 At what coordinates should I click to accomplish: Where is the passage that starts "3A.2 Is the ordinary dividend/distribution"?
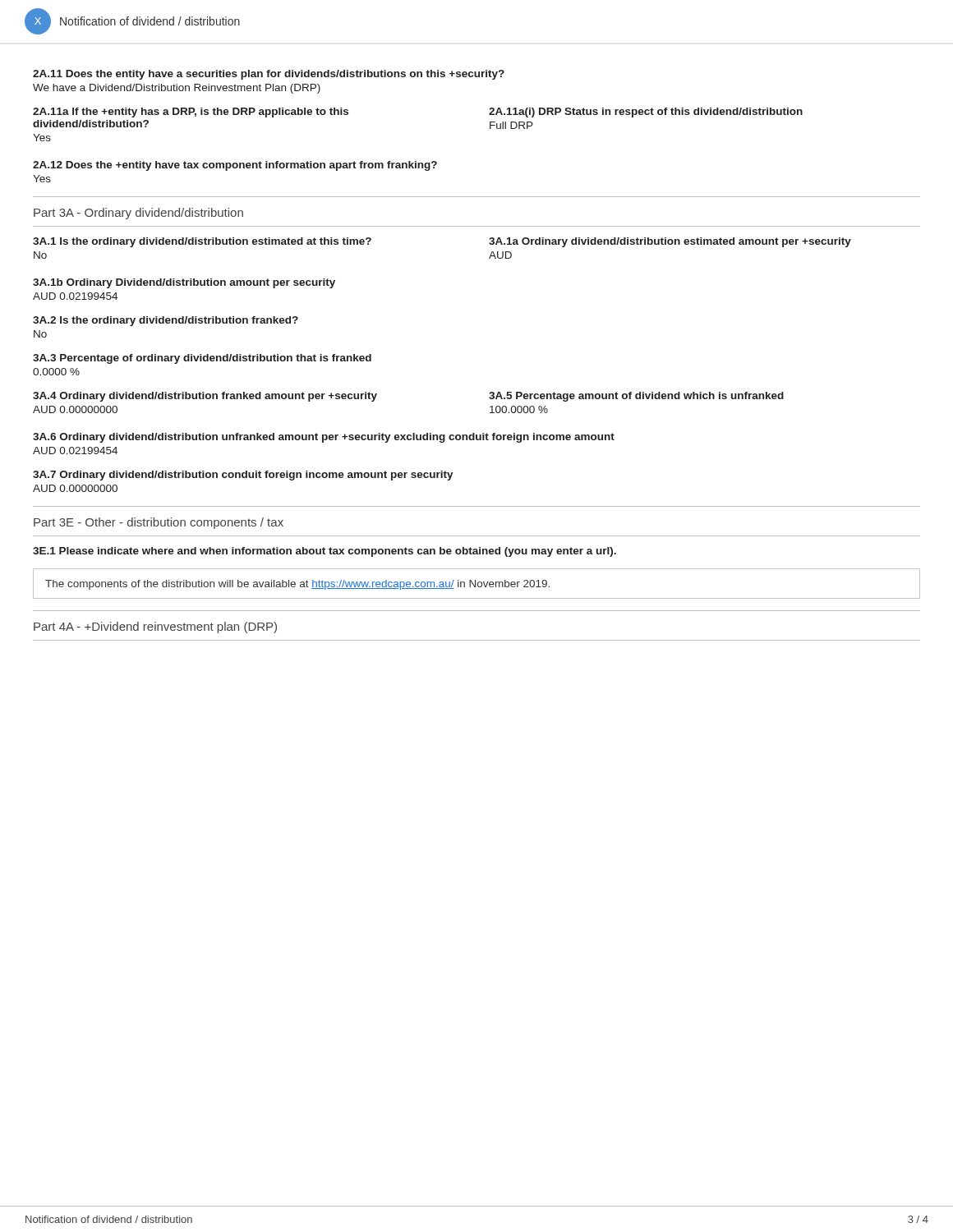(x=166, y=321)
